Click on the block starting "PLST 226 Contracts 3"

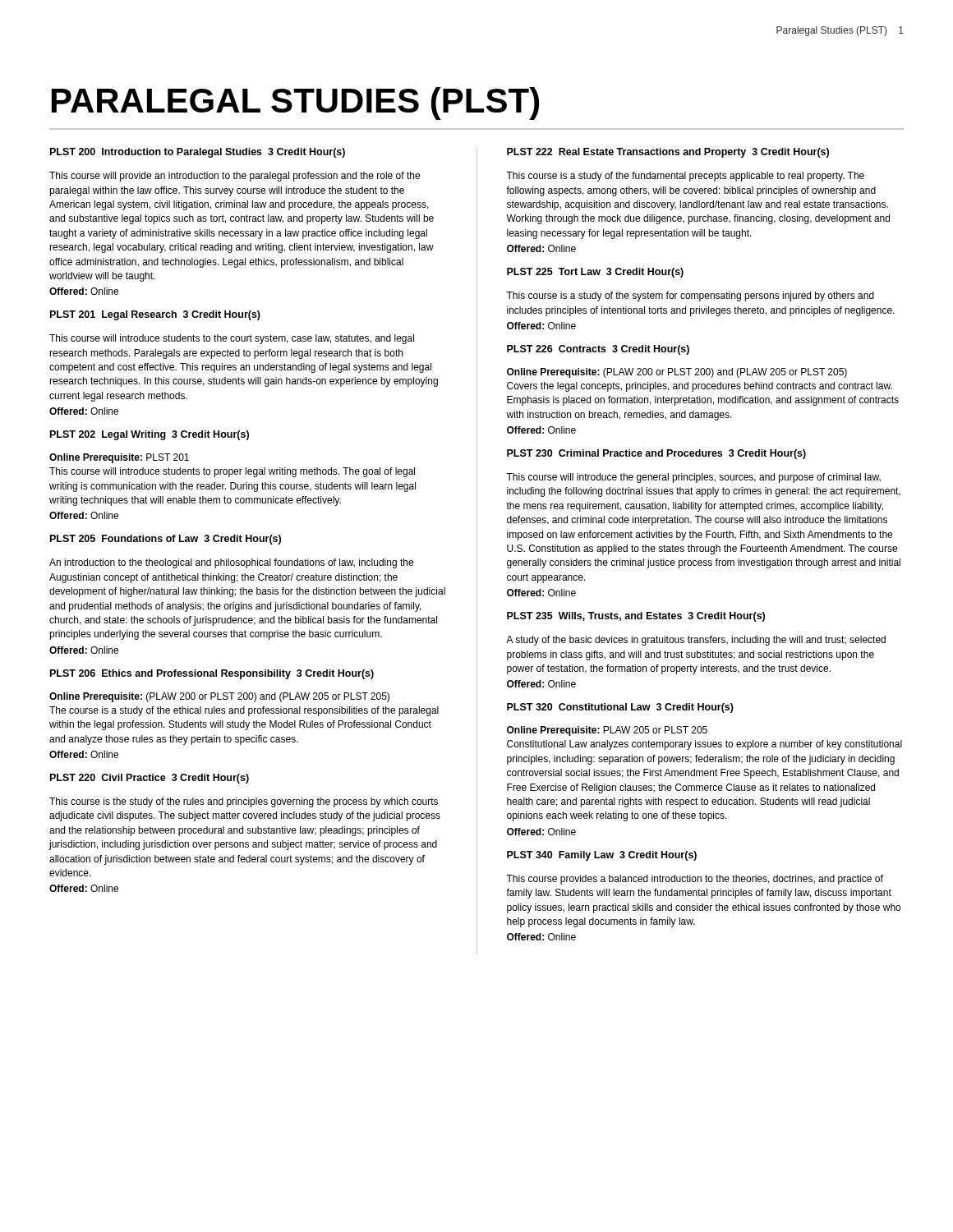coord(598,350)
